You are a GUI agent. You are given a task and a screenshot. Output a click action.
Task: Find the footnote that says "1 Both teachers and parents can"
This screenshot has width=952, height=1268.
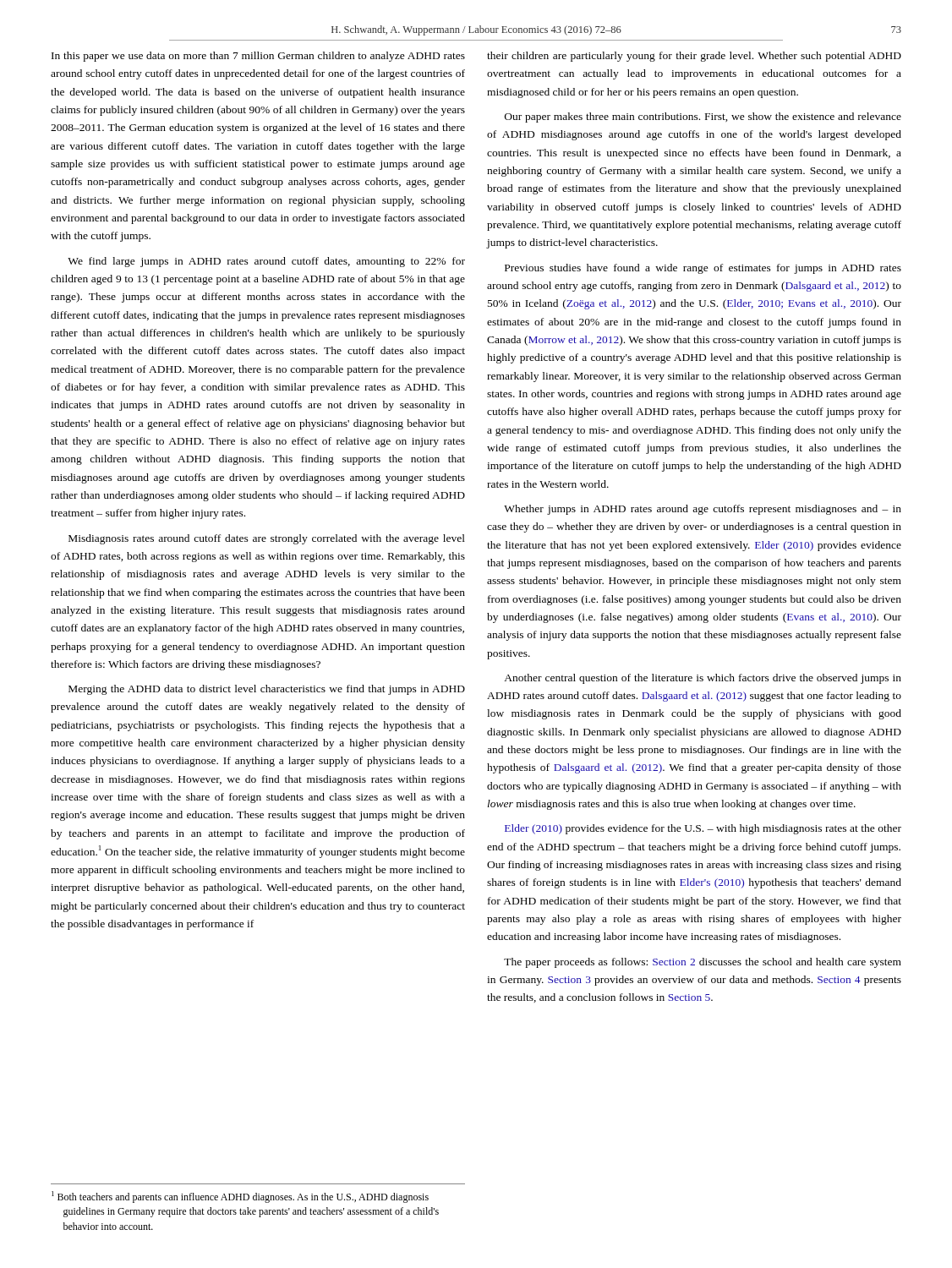coord(258,1211)
